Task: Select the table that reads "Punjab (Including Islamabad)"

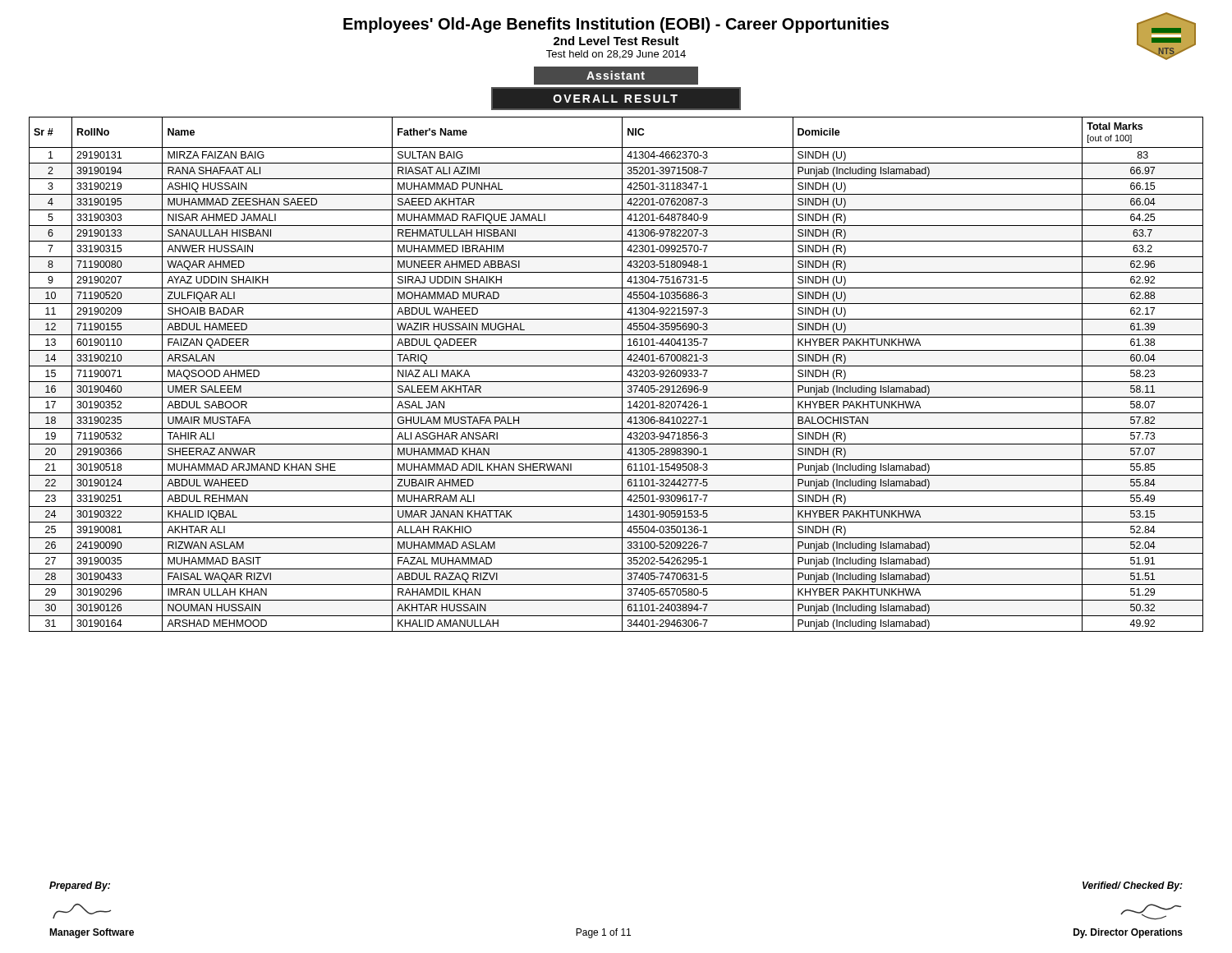Action: coord(616,374)
